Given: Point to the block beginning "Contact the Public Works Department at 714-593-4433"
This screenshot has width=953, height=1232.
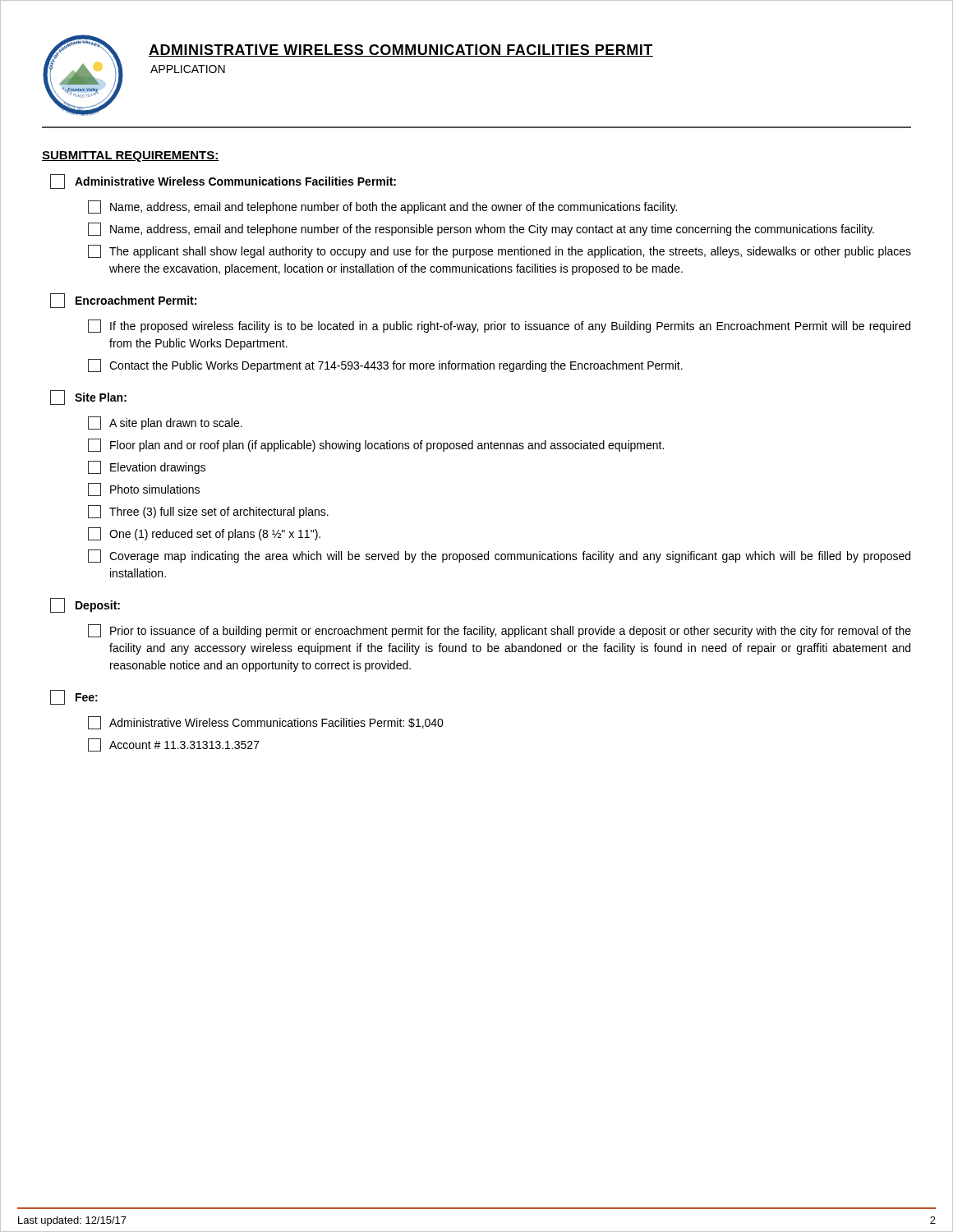Looking at the screenshot, I should pyautogui.click(x=385, y=366).
